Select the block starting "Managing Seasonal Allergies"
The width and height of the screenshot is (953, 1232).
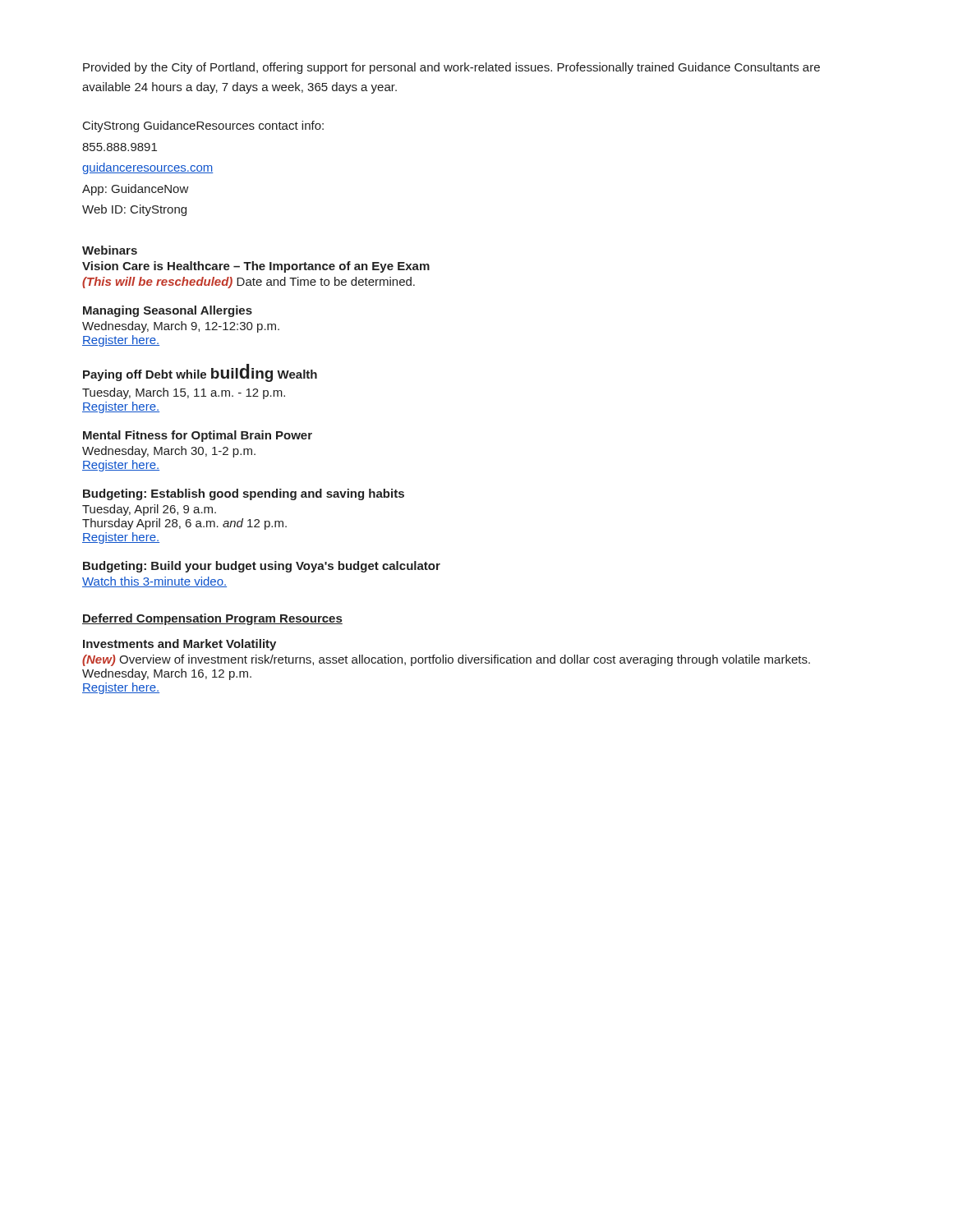pos(167,310)
